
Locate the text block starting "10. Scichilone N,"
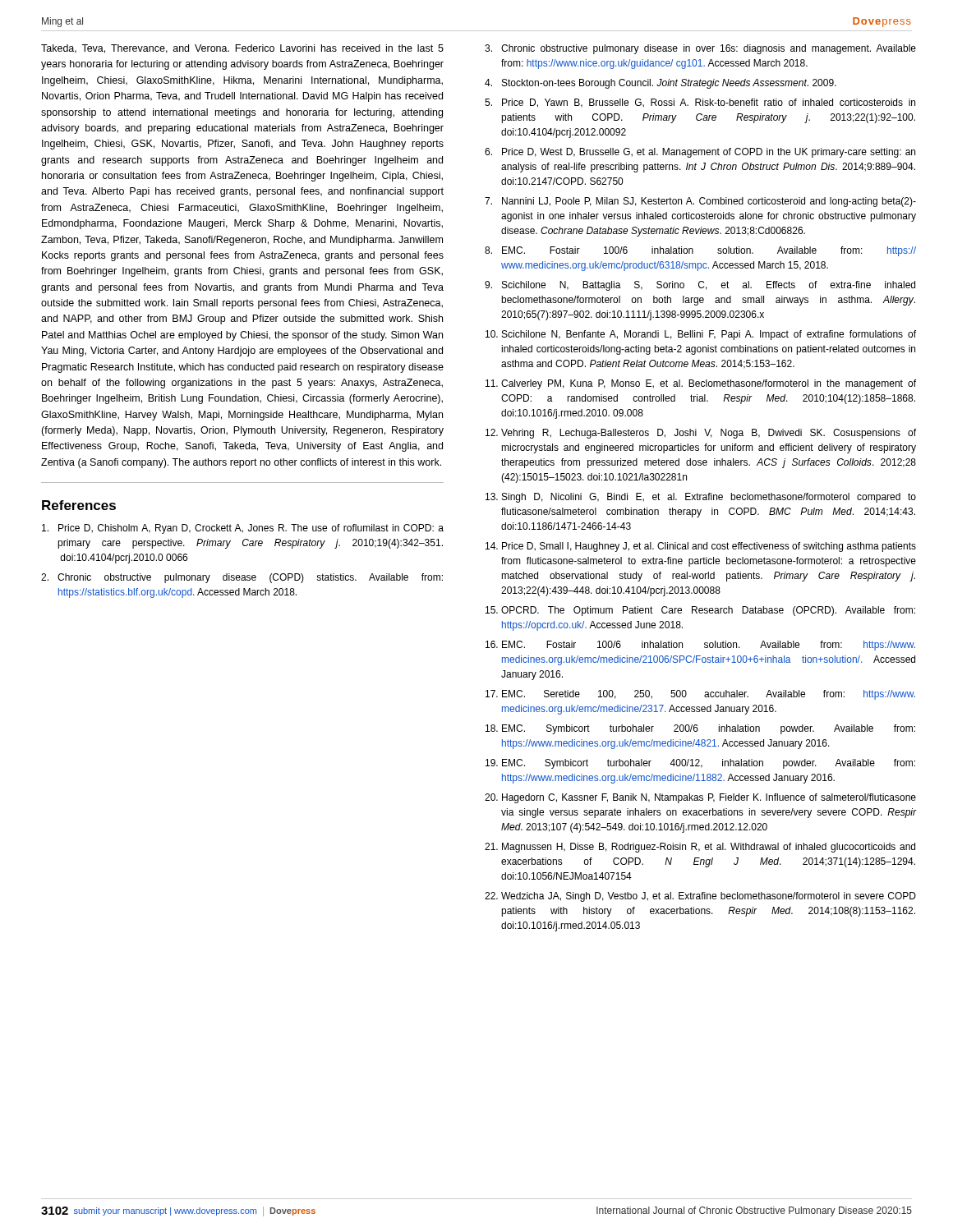click(x=700, y=349)
